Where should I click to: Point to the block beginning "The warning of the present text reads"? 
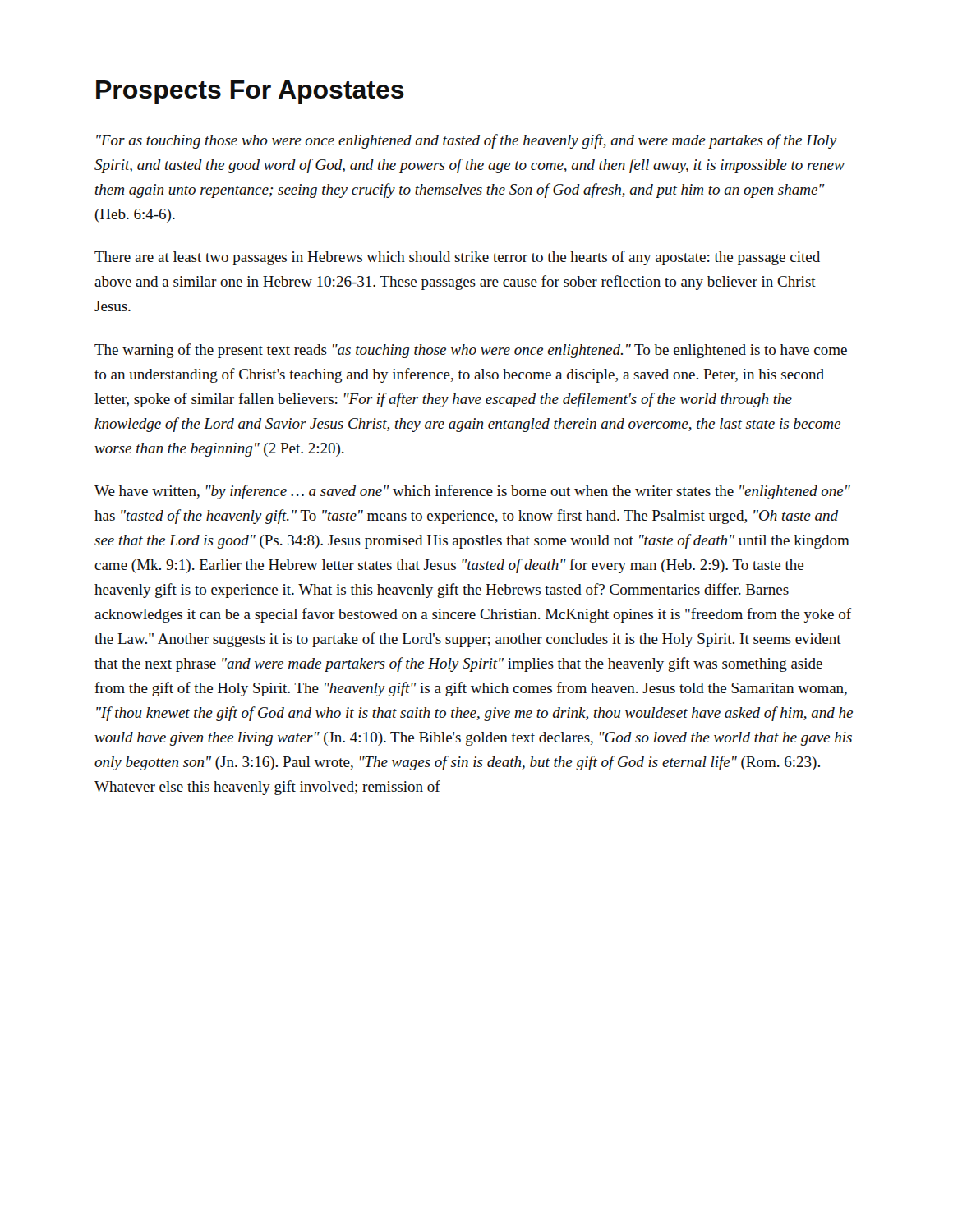[x=471, y=398]
